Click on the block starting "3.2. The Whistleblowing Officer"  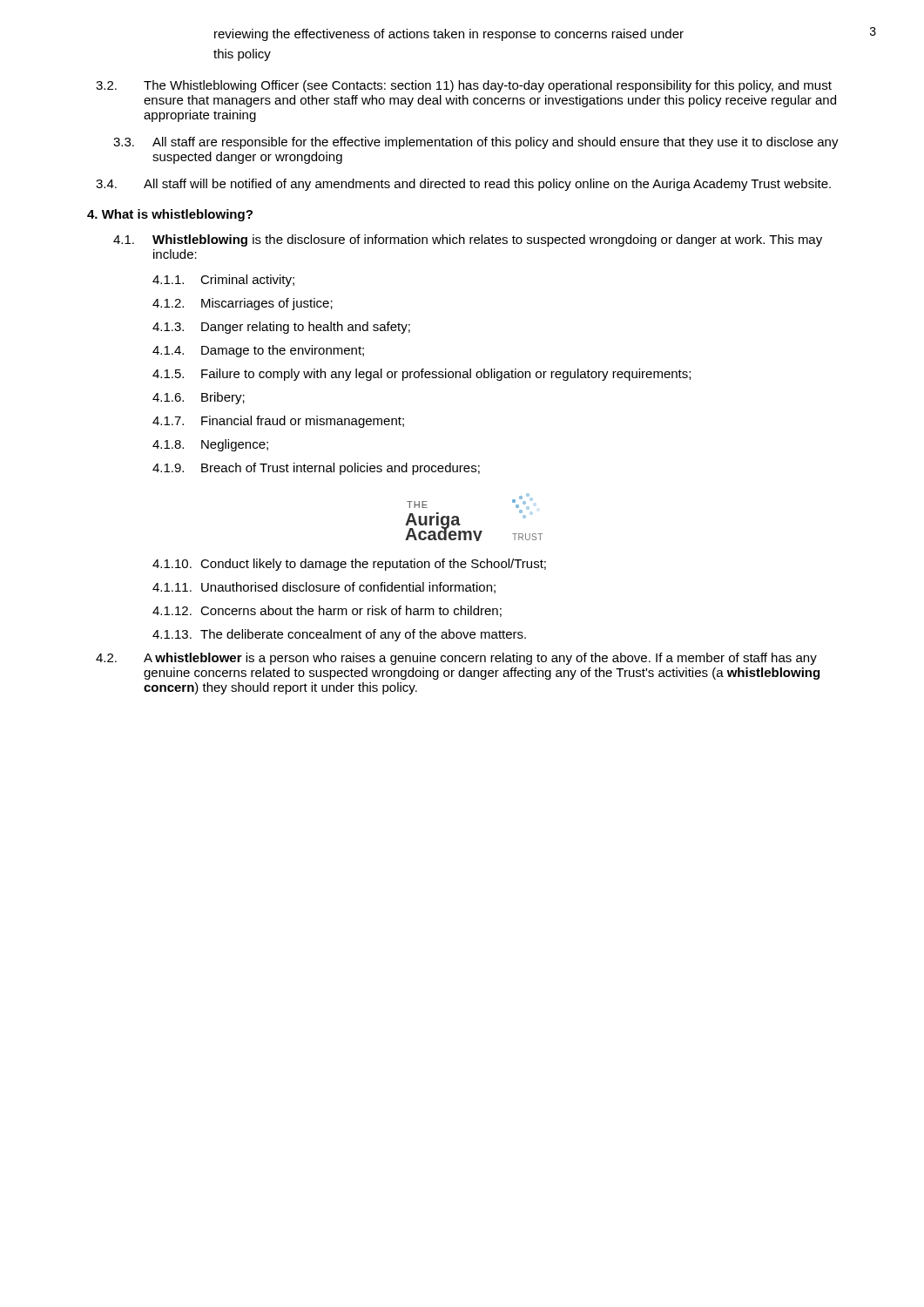[x=470, y=100]
